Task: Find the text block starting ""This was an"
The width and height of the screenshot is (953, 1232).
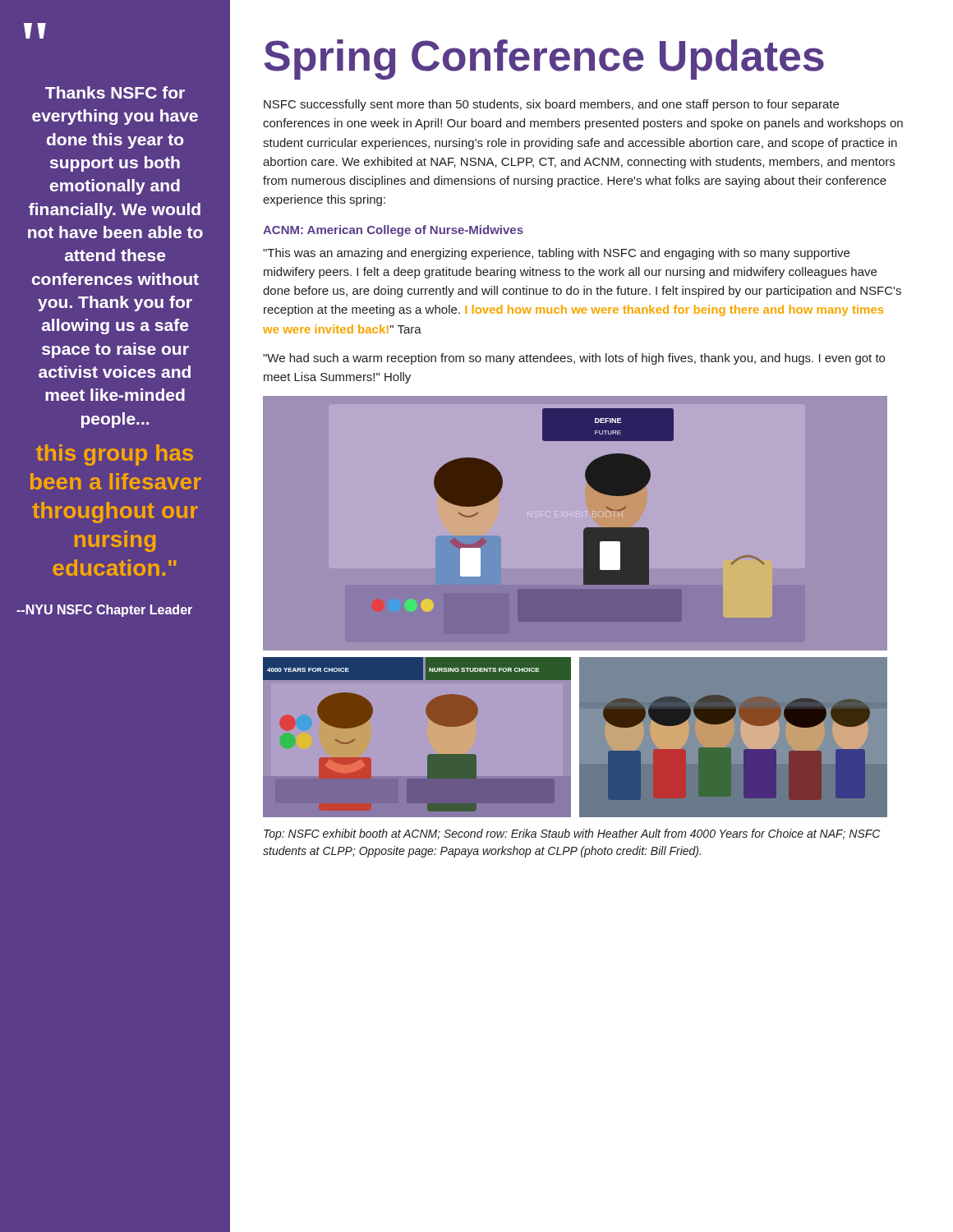Action: pyautogui.click(x=582, y=291)
